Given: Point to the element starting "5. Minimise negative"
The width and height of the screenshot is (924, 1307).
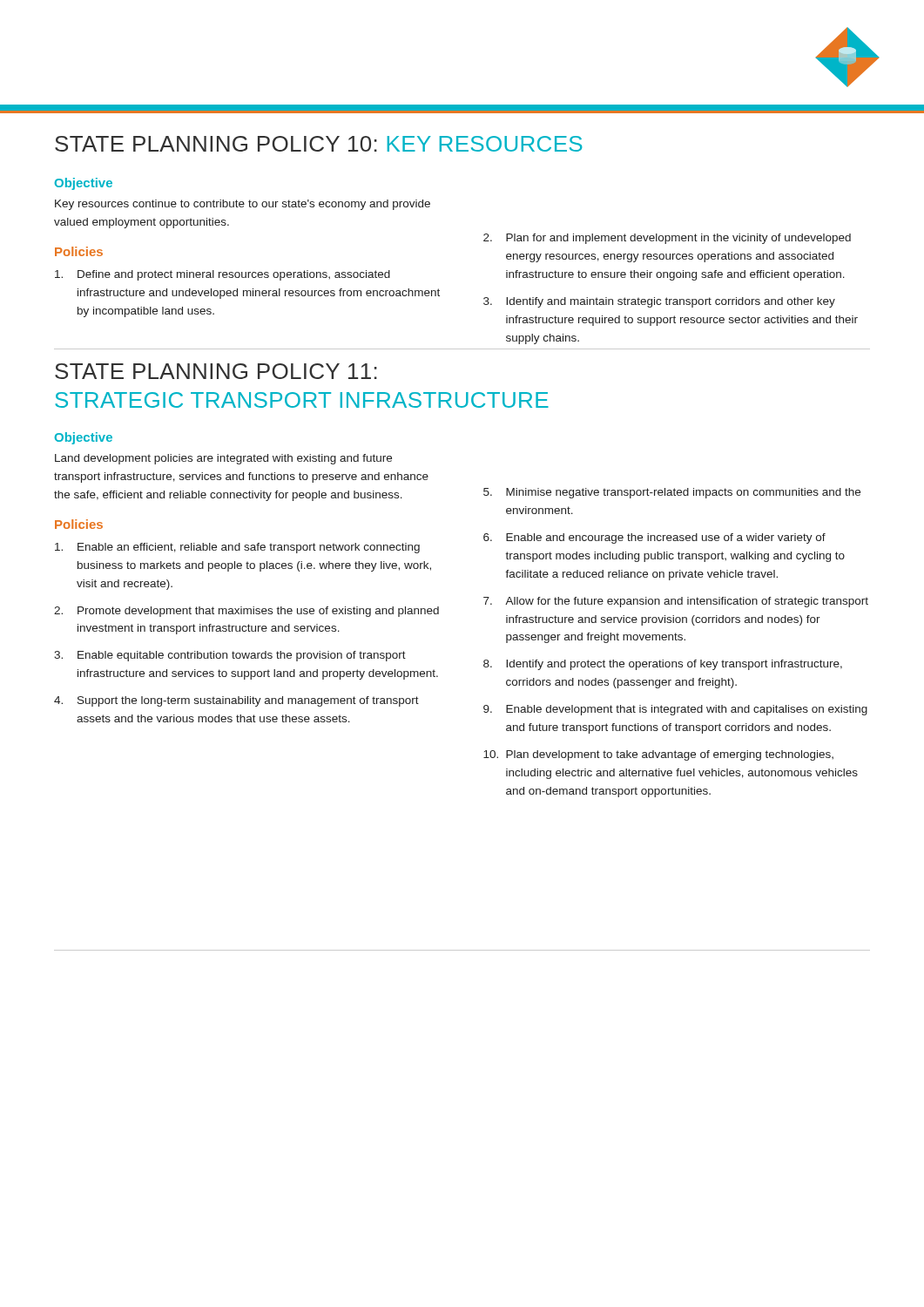Looking at the screenshot, I should 676,502.
